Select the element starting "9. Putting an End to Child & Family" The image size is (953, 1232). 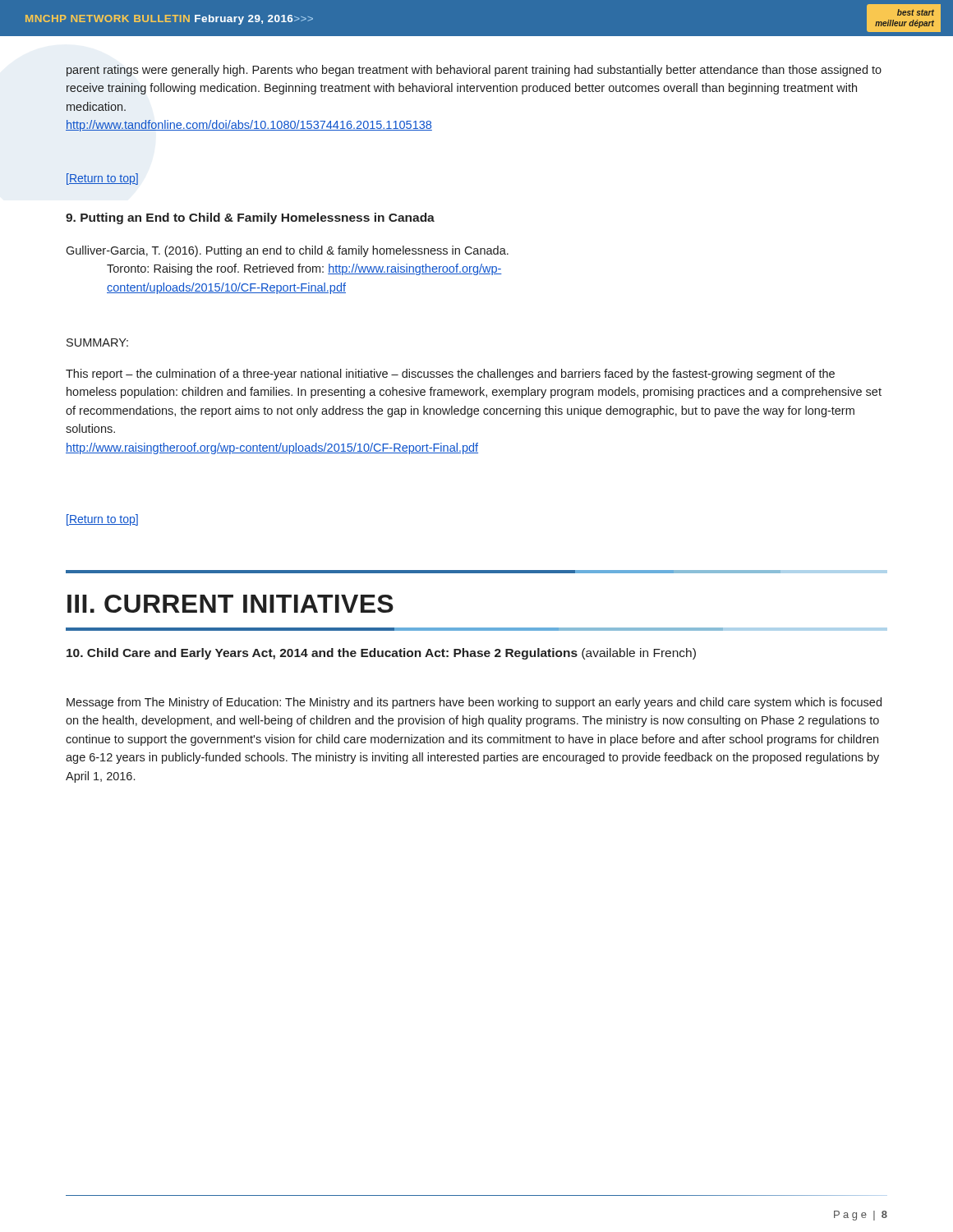pyautogui.click(x=250, y=217)
